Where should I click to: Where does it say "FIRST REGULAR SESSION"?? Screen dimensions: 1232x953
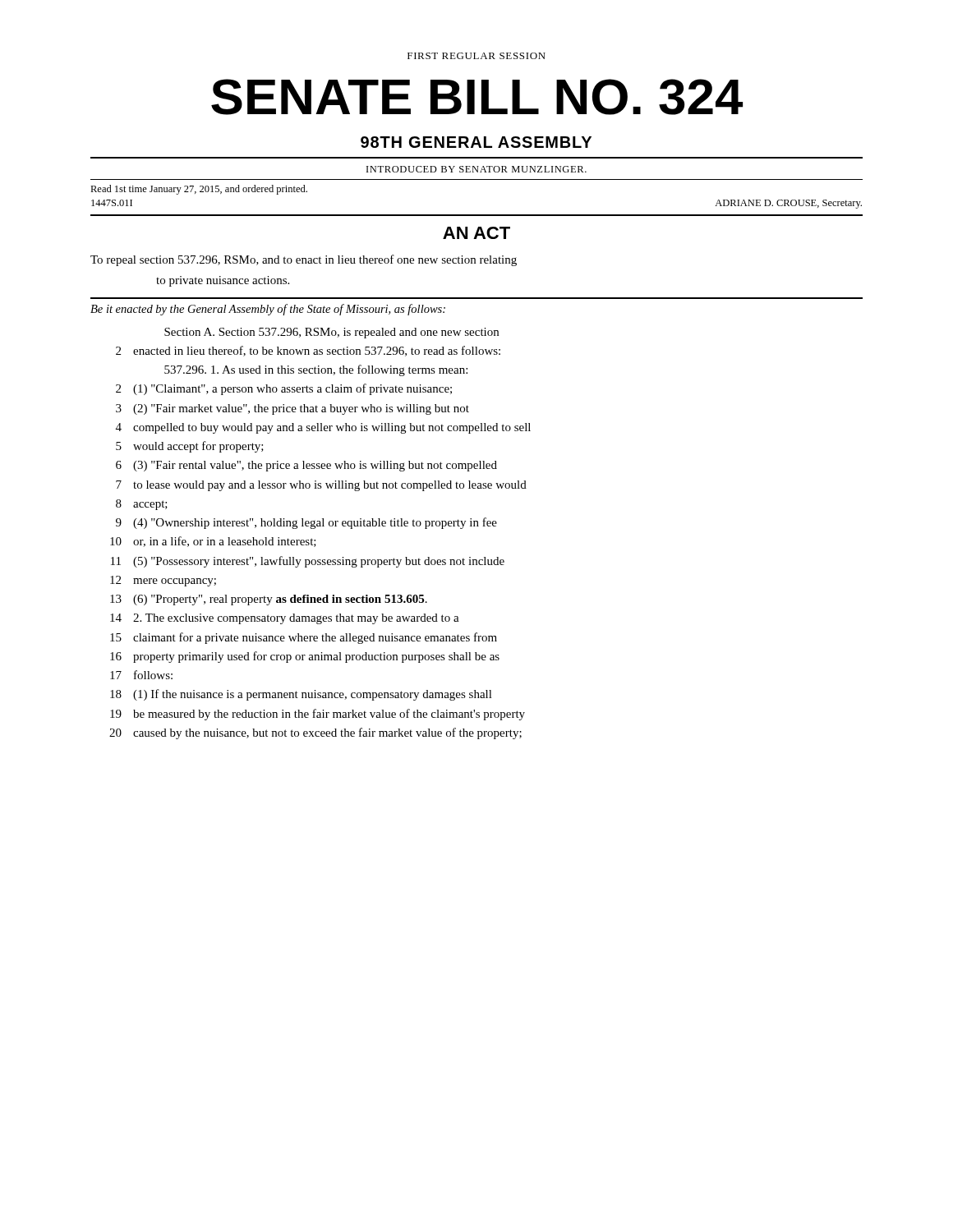tap(476, 55)
